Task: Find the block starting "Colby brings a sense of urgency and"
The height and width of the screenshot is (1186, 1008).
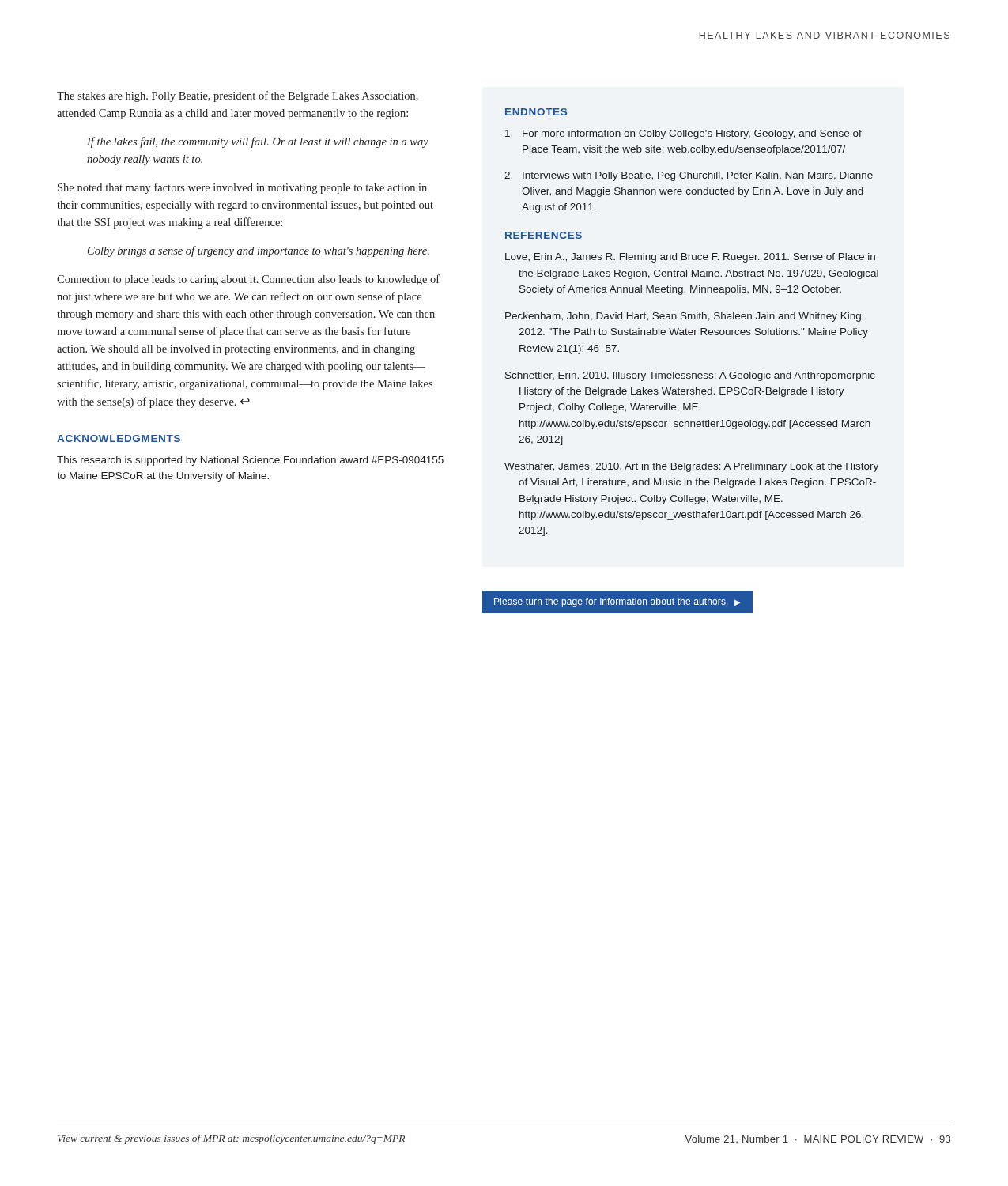Action: point(258,251)
